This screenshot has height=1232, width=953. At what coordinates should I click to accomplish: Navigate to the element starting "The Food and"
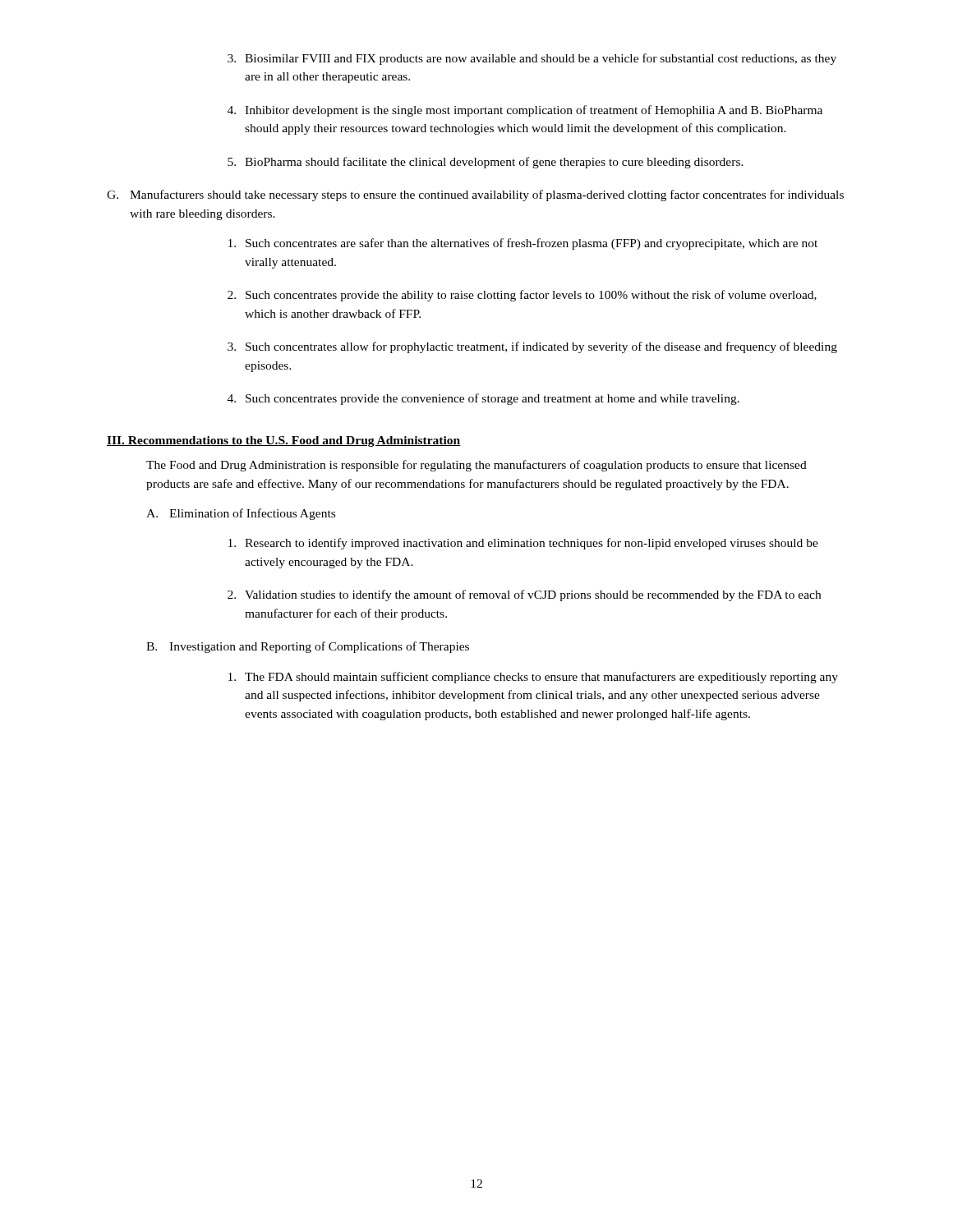(476, 474)
